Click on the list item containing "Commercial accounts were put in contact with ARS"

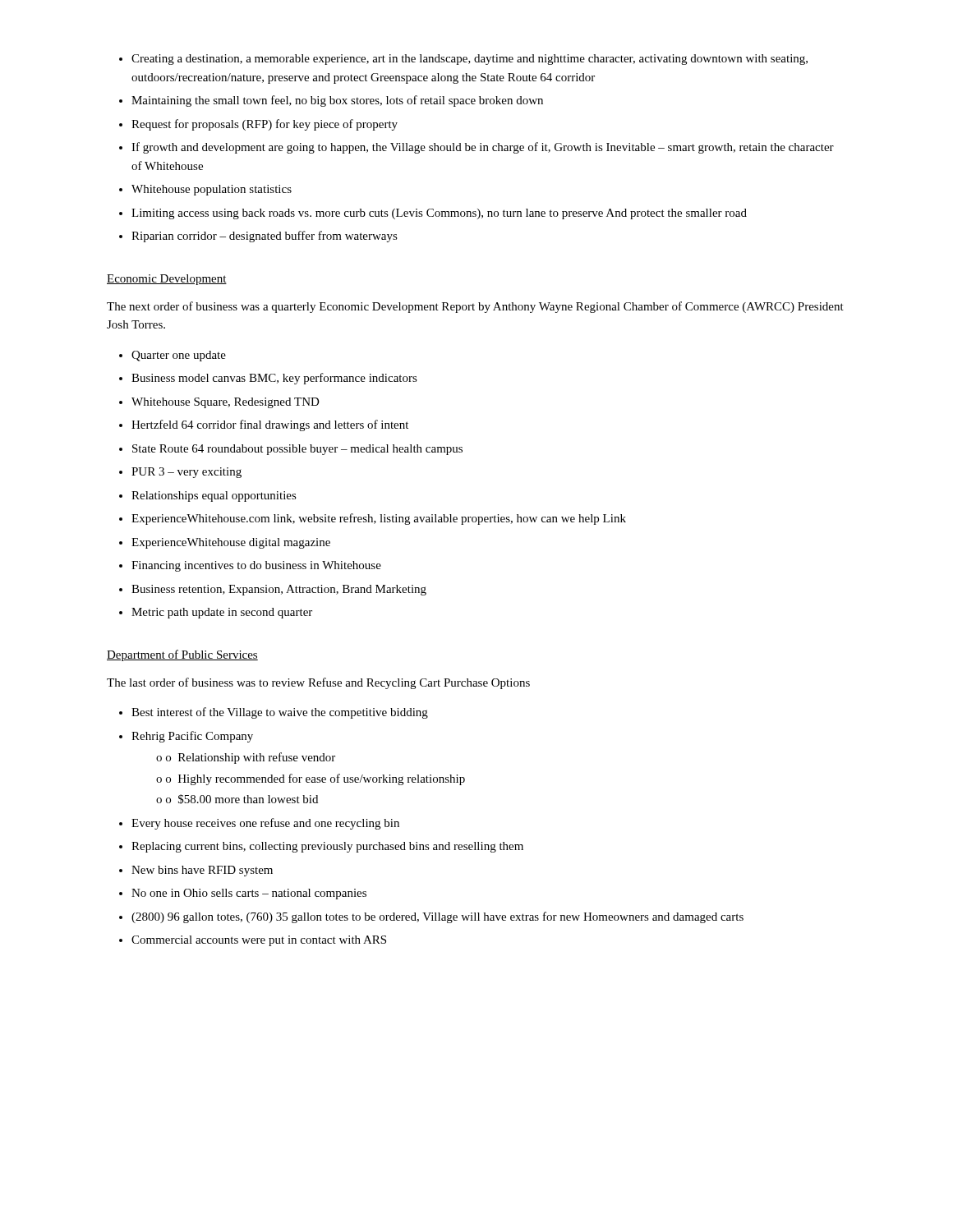259,940
